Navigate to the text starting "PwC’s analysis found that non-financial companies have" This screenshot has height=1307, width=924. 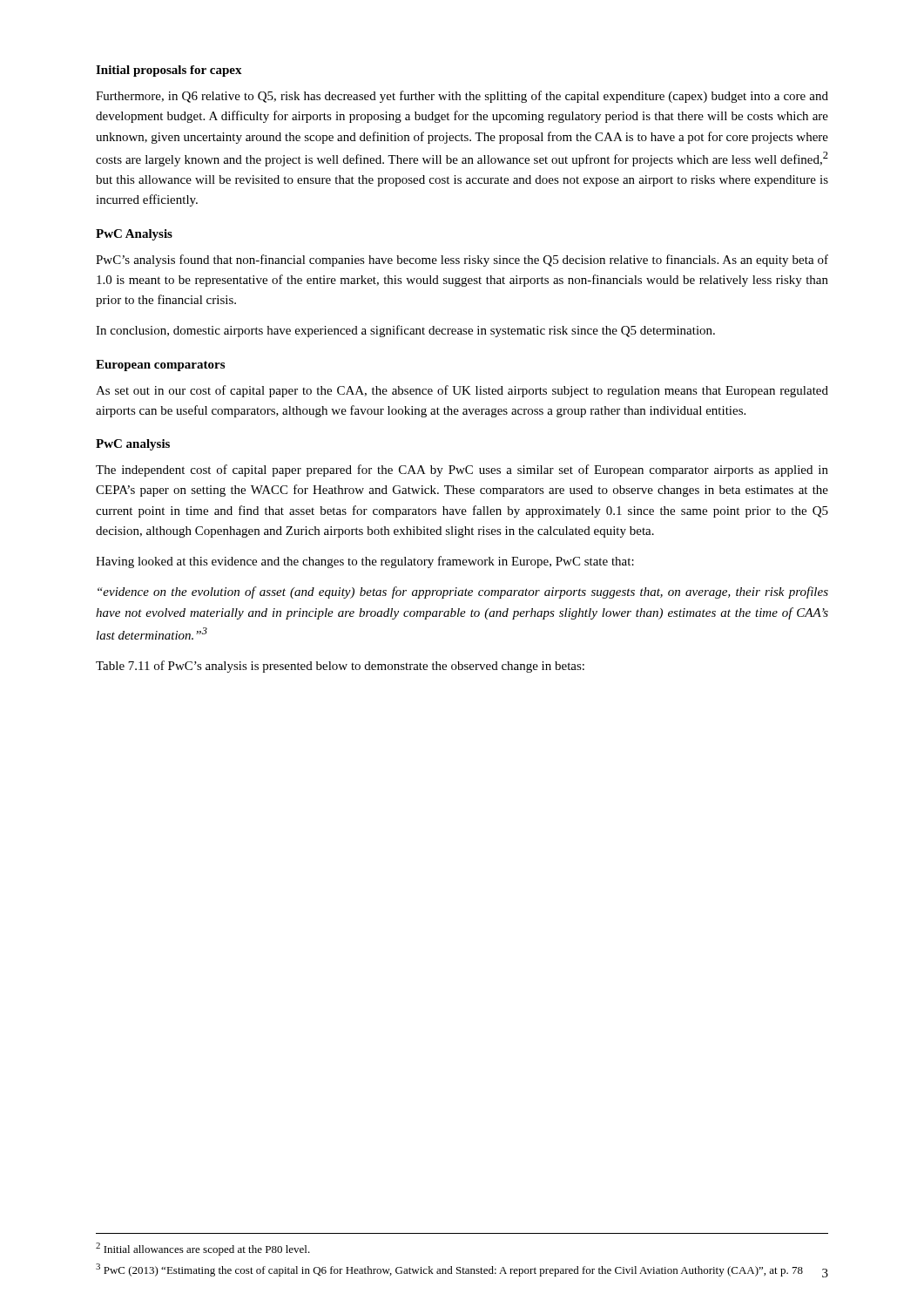coord(462,280)
